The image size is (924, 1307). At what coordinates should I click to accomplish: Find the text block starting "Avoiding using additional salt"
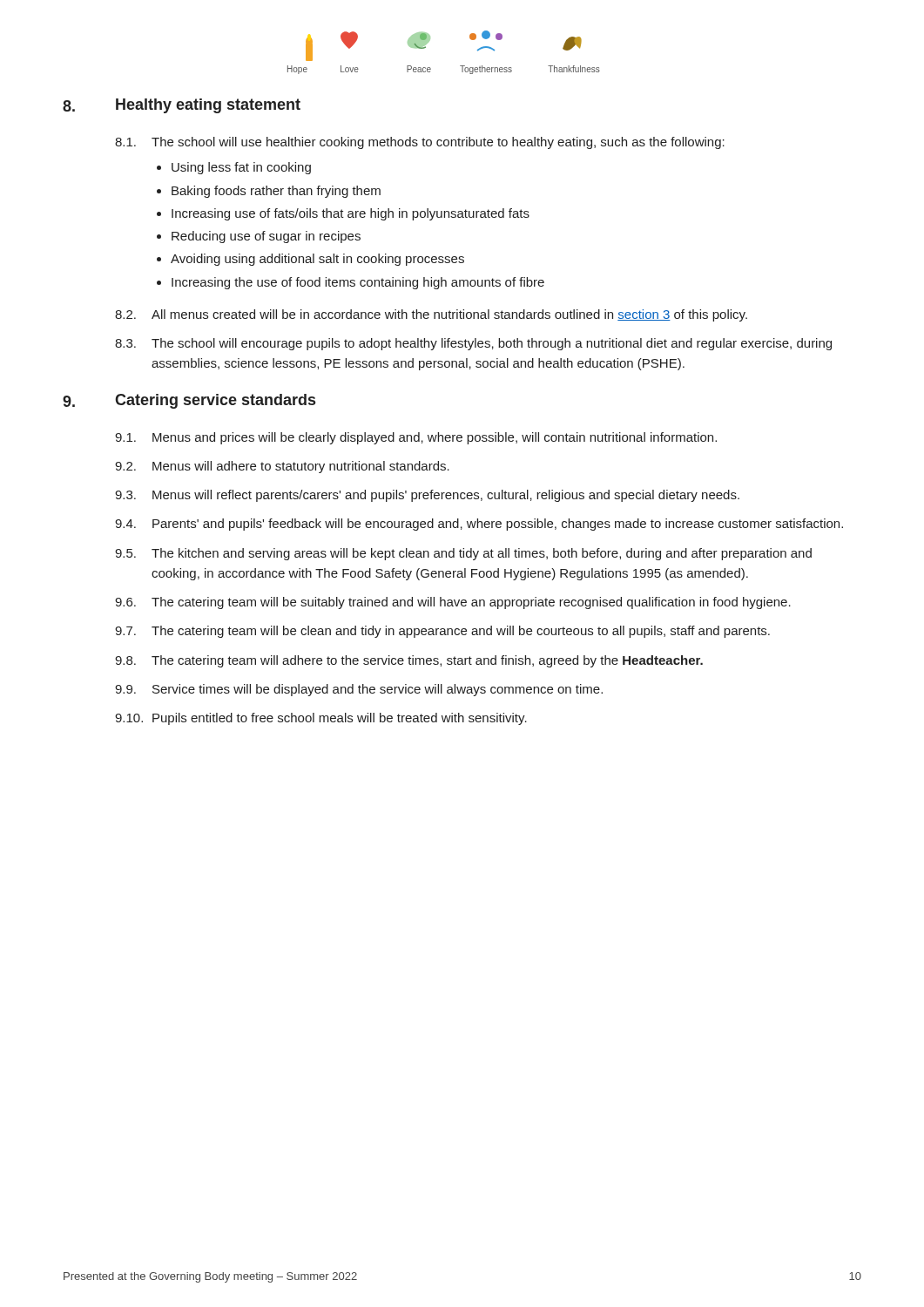[x=318, y=259]
